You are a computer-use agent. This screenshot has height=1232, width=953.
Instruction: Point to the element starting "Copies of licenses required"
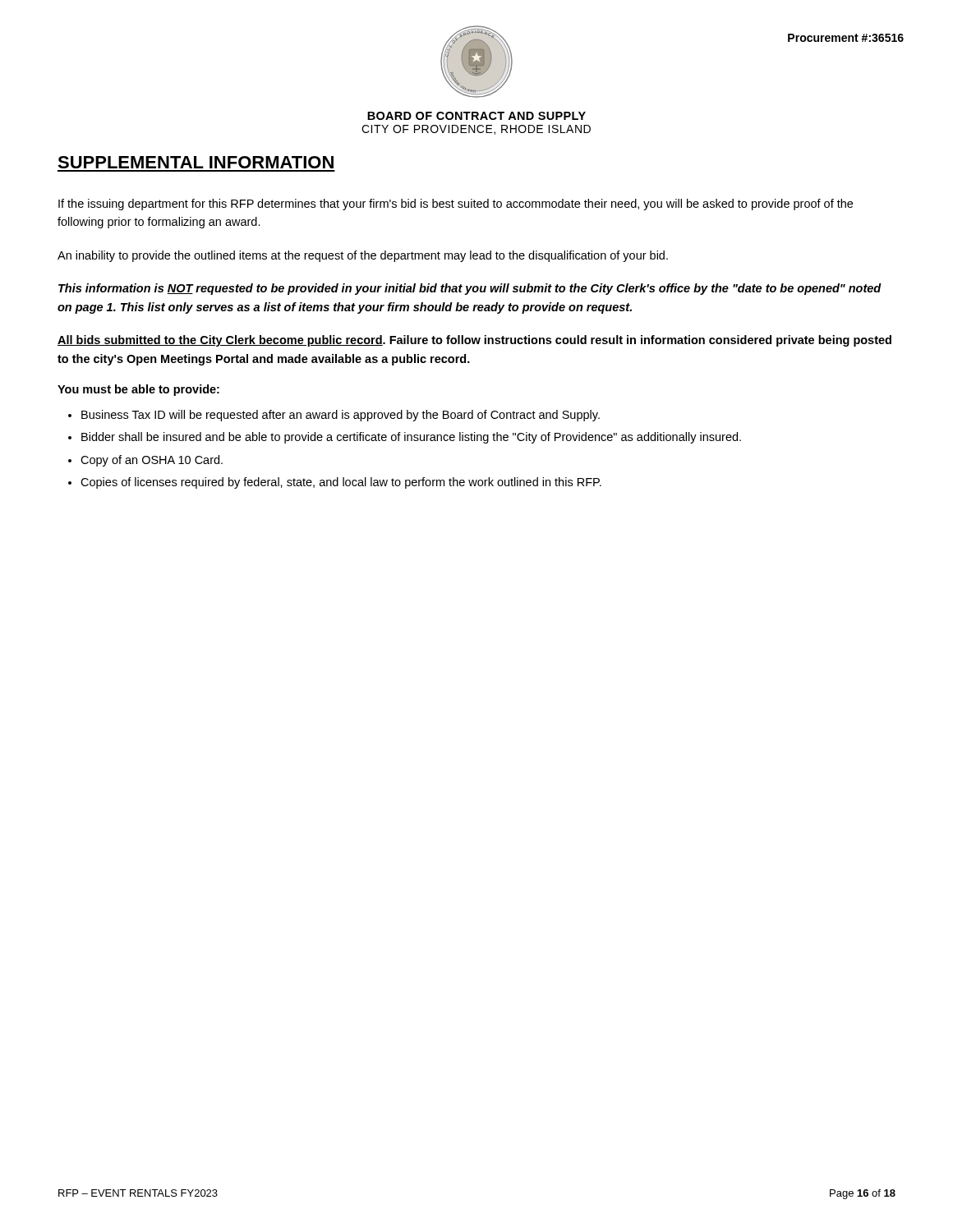pos(341,482)
